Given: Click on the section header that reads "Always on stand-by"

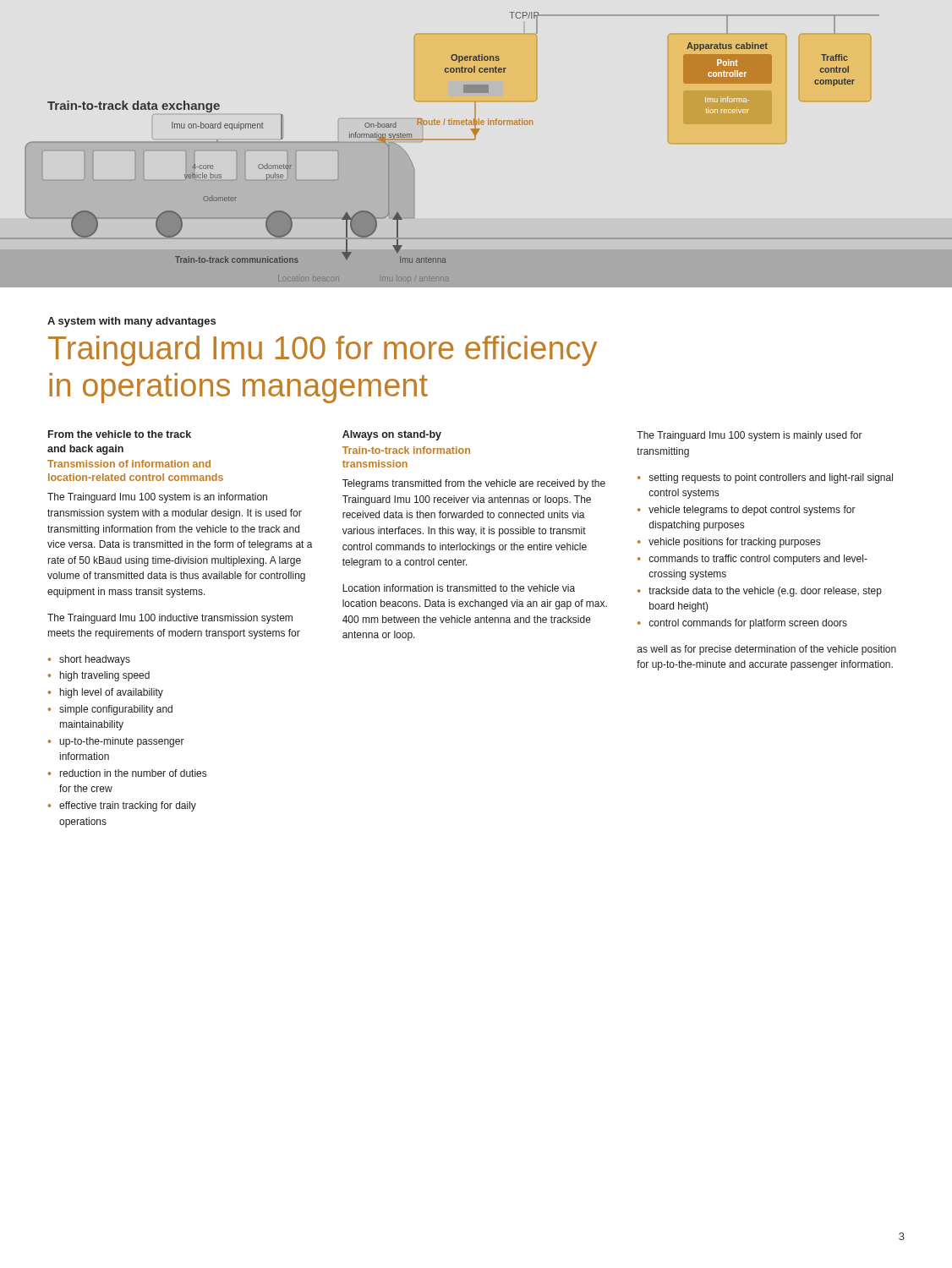Looking at the screenshot, I should click(392, 435).
